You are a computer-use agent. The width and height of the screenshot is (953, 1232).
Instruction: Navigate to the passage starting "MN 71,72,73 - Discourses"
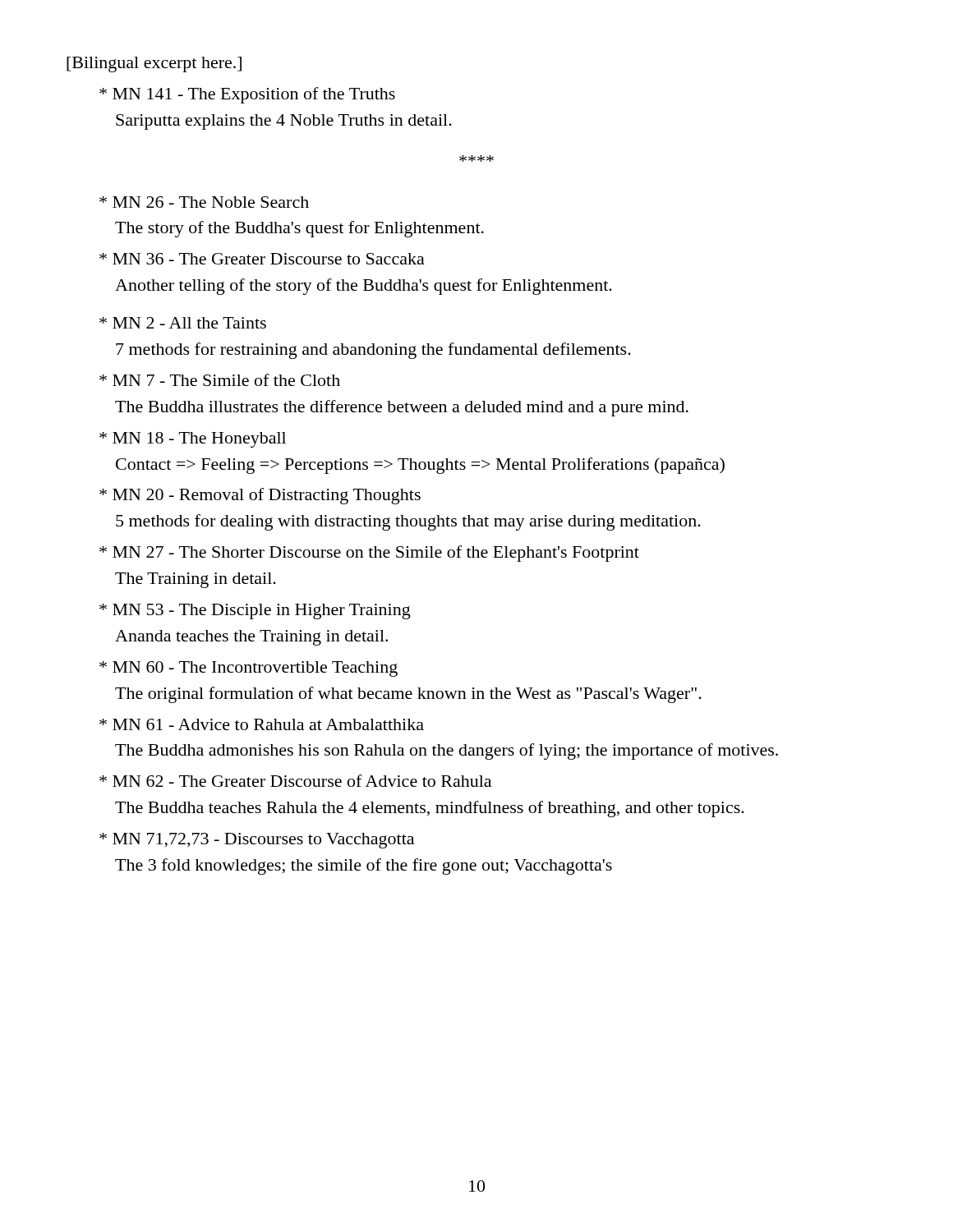[355, 853]
